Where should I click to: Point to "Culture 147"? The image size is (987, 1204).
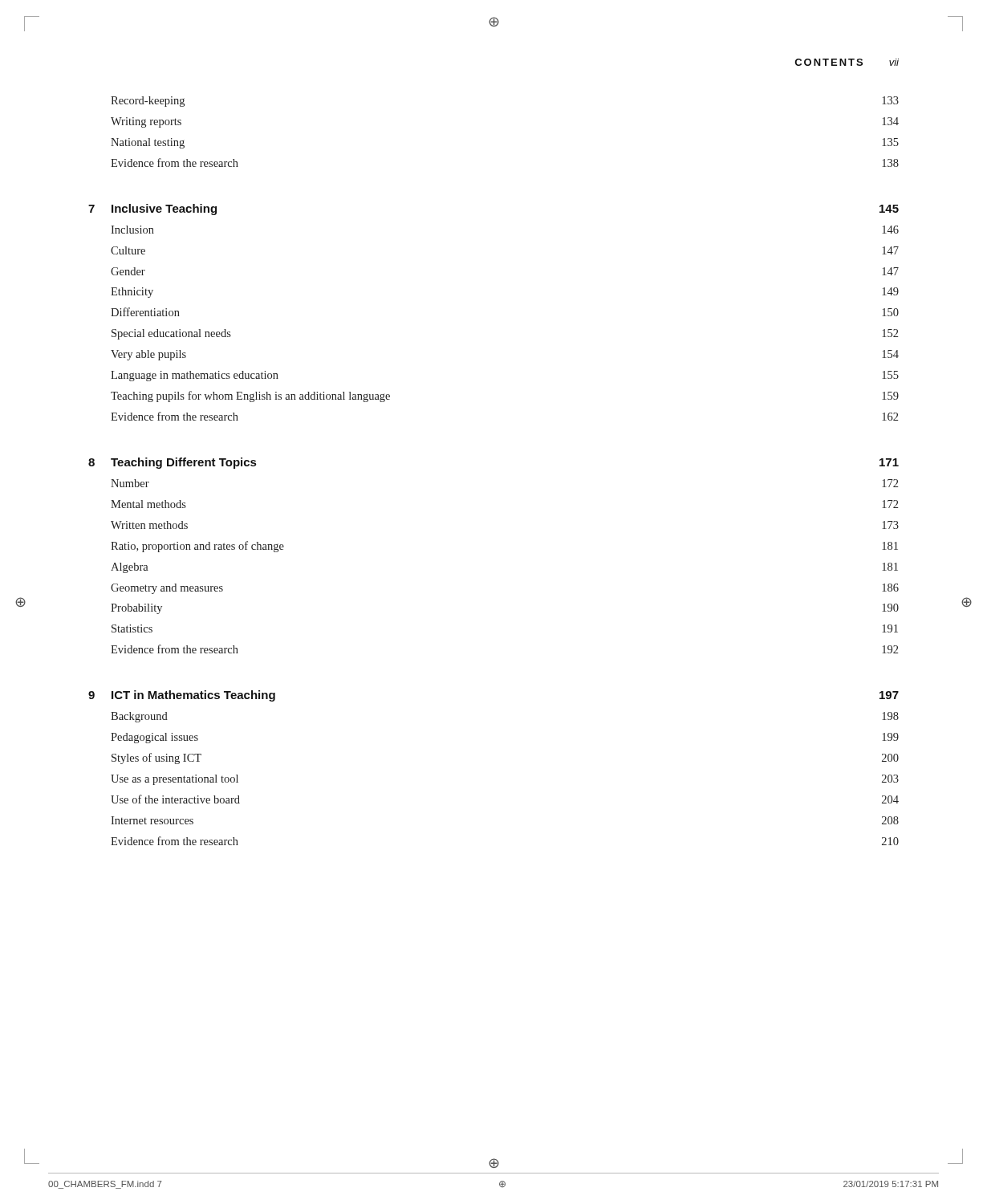click(128, 249)
